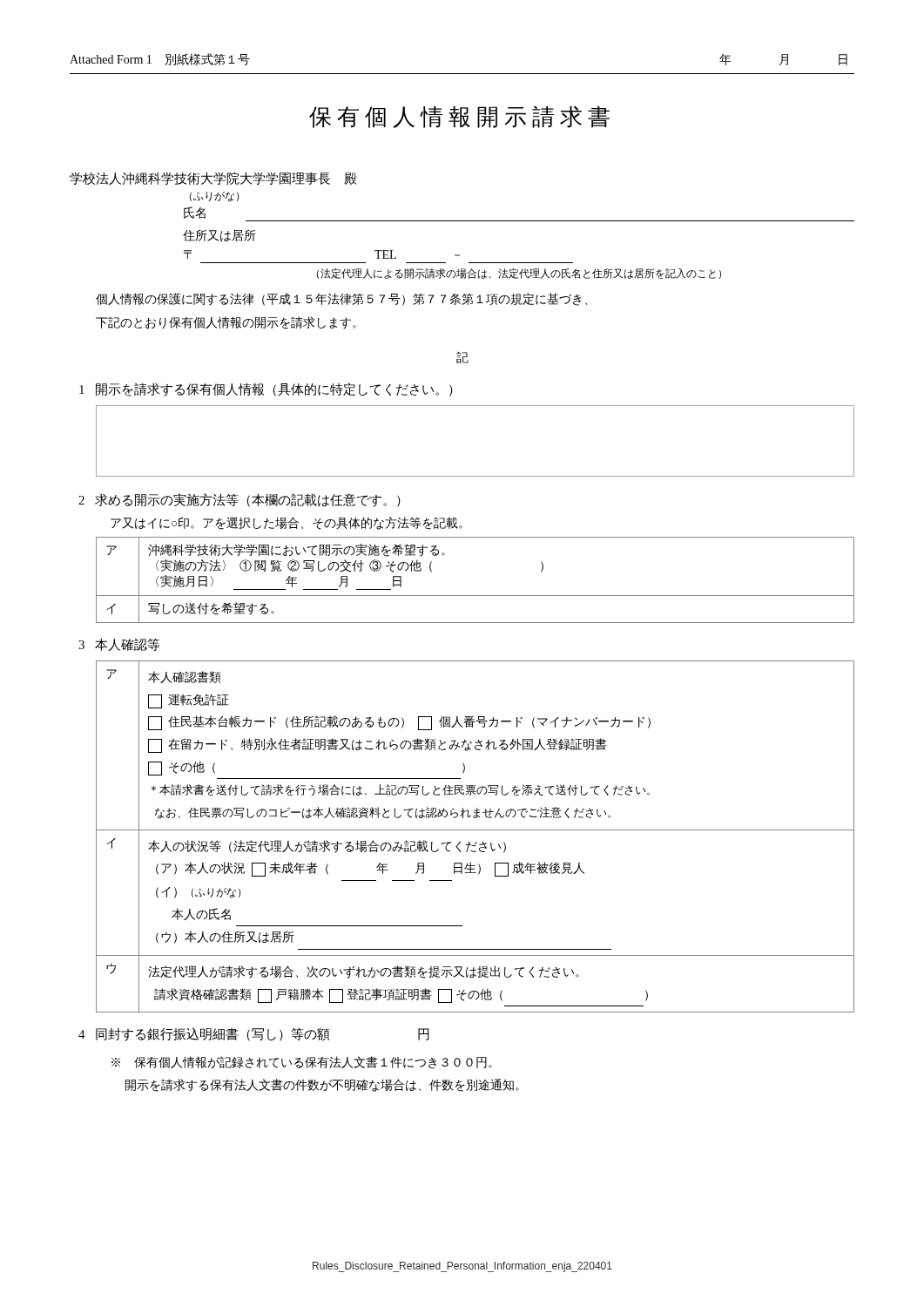Image resolution: width=924 pixels, height=1307 pixels.
Task: Click on the text that says "※ 保有個人情報が記録されている保有法人文書１件につき３００円。 開示を請求する保有法人文書の件数が不明確な場合は、件数を別途通知。"
Action: (318, 1074)
